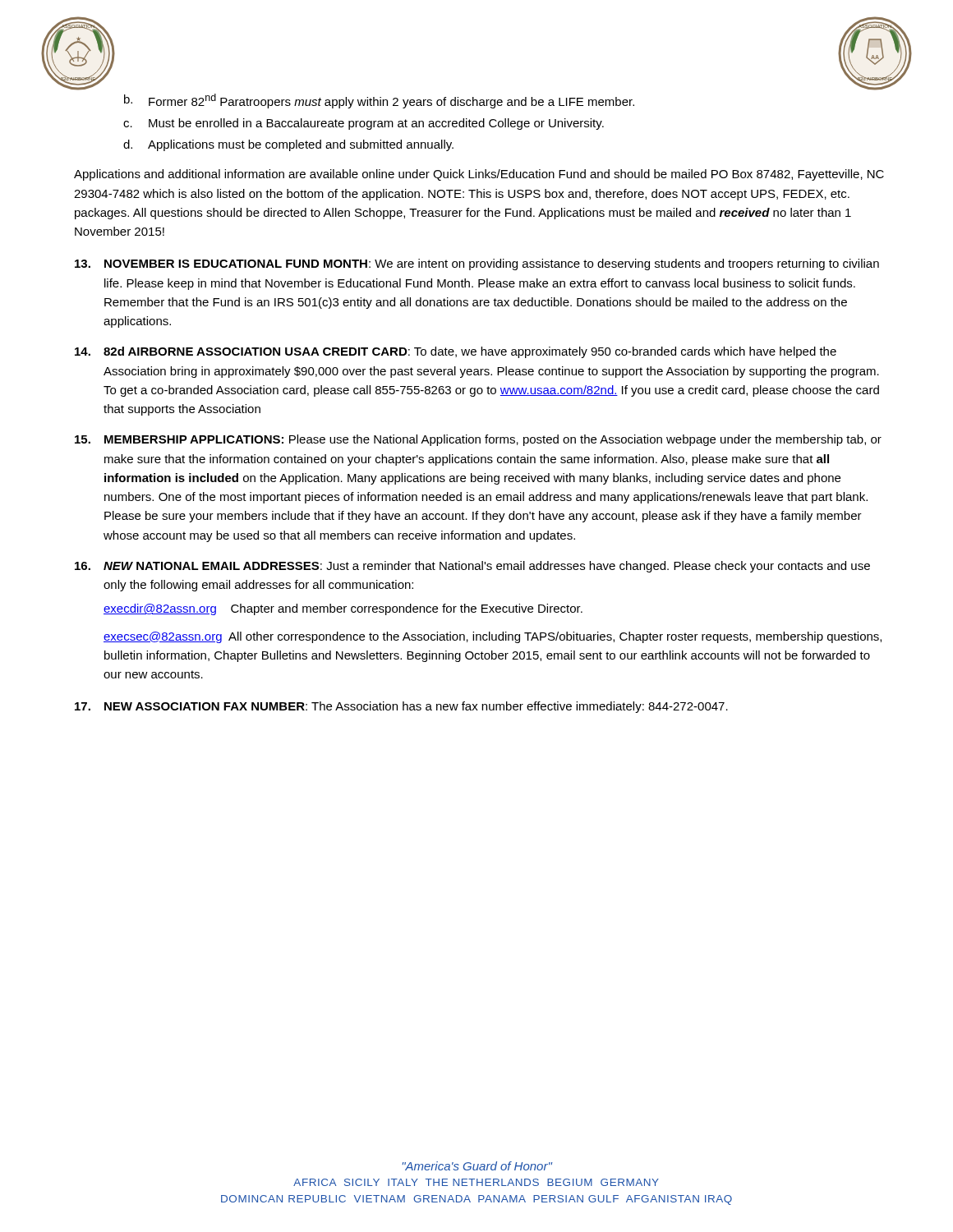This screenshot has height=1232, width=953.
Task: Select the list item that reads "d. Applications must be completed and submitted annually."
Action: [289, 144]
